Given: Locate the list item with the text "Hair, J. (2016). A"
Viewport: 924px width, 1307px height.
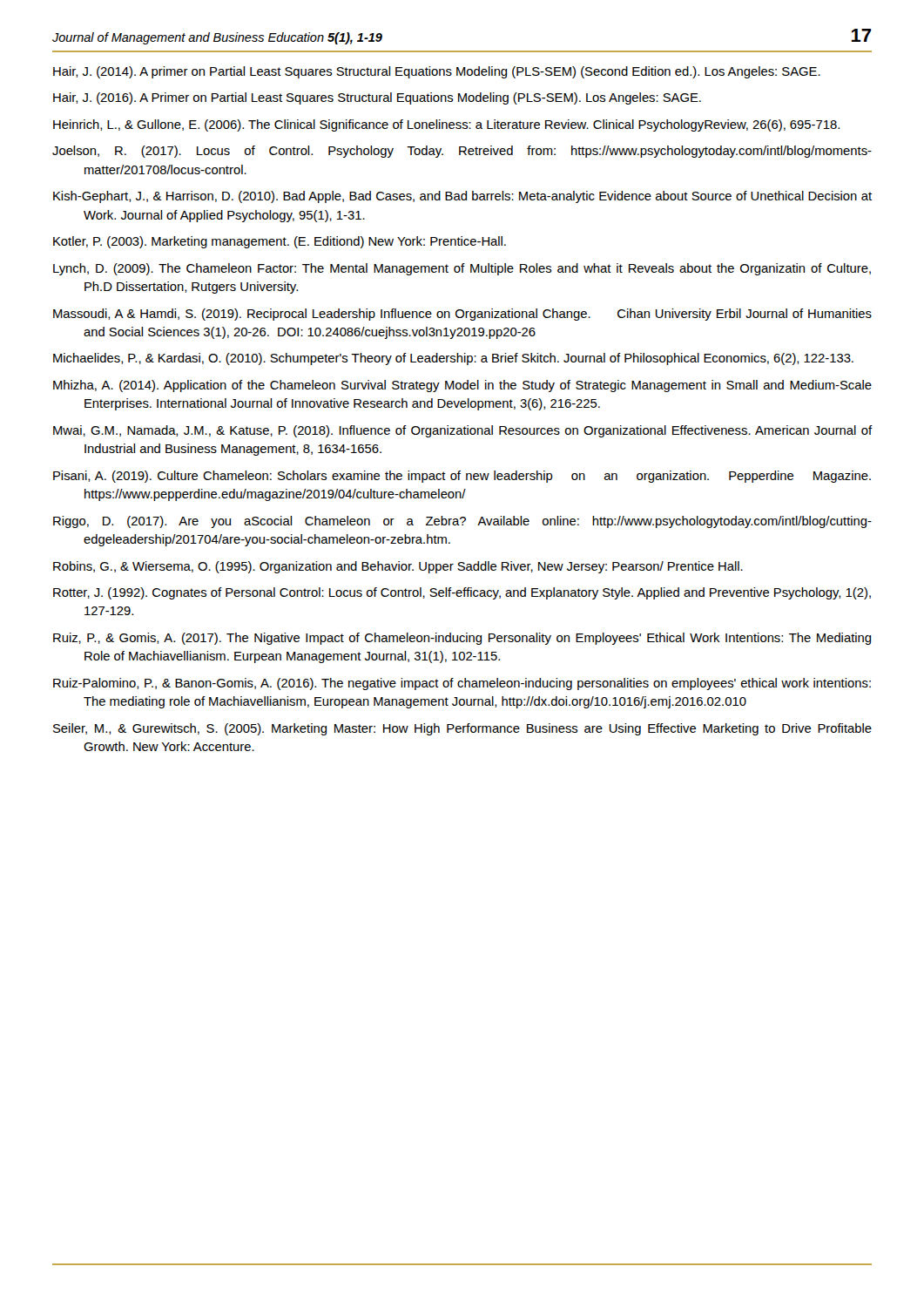Looking at the screenshot, I should [377, 98].
